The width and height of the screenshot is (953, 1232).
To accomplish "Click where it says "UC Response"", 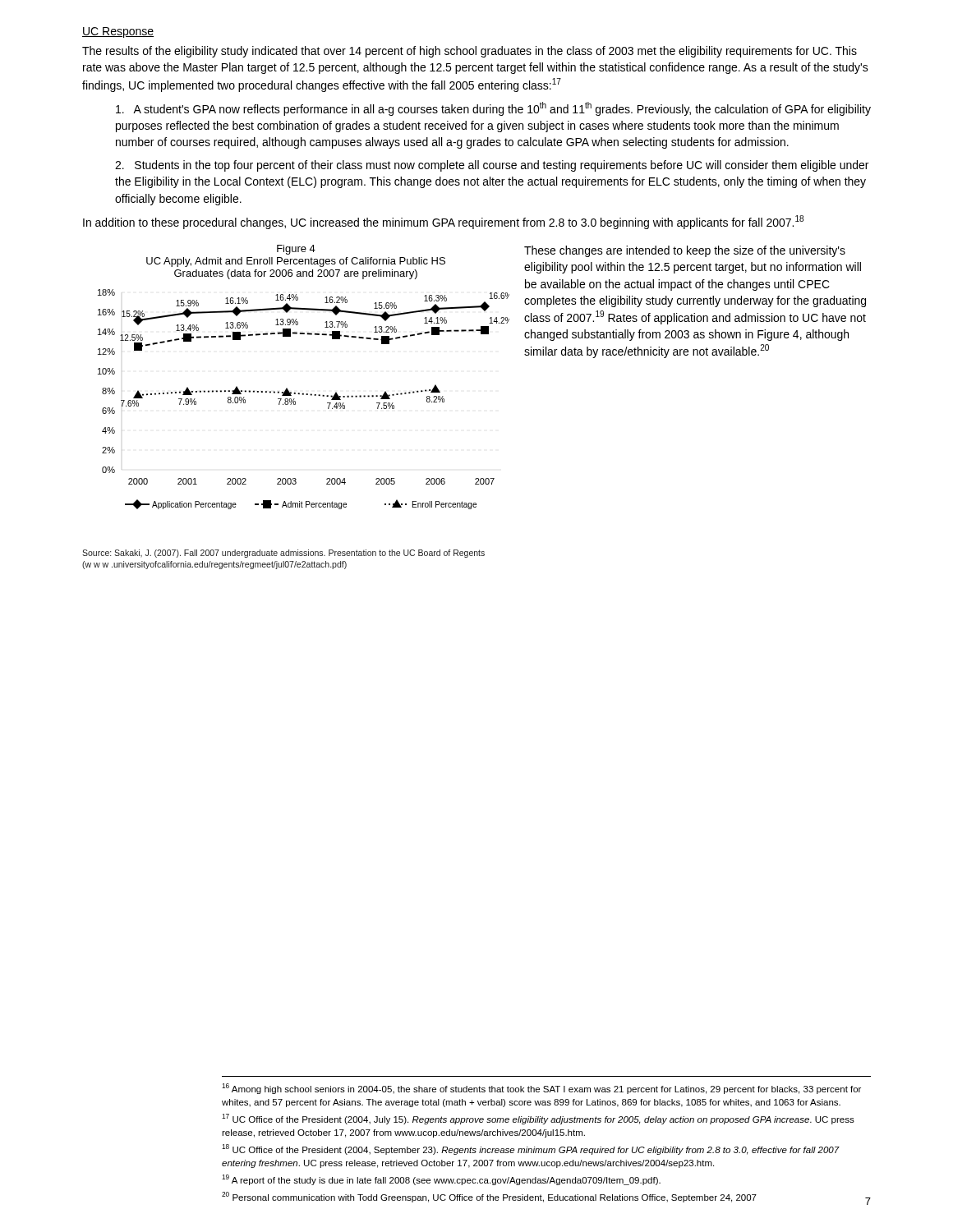I will pos(118,31).
